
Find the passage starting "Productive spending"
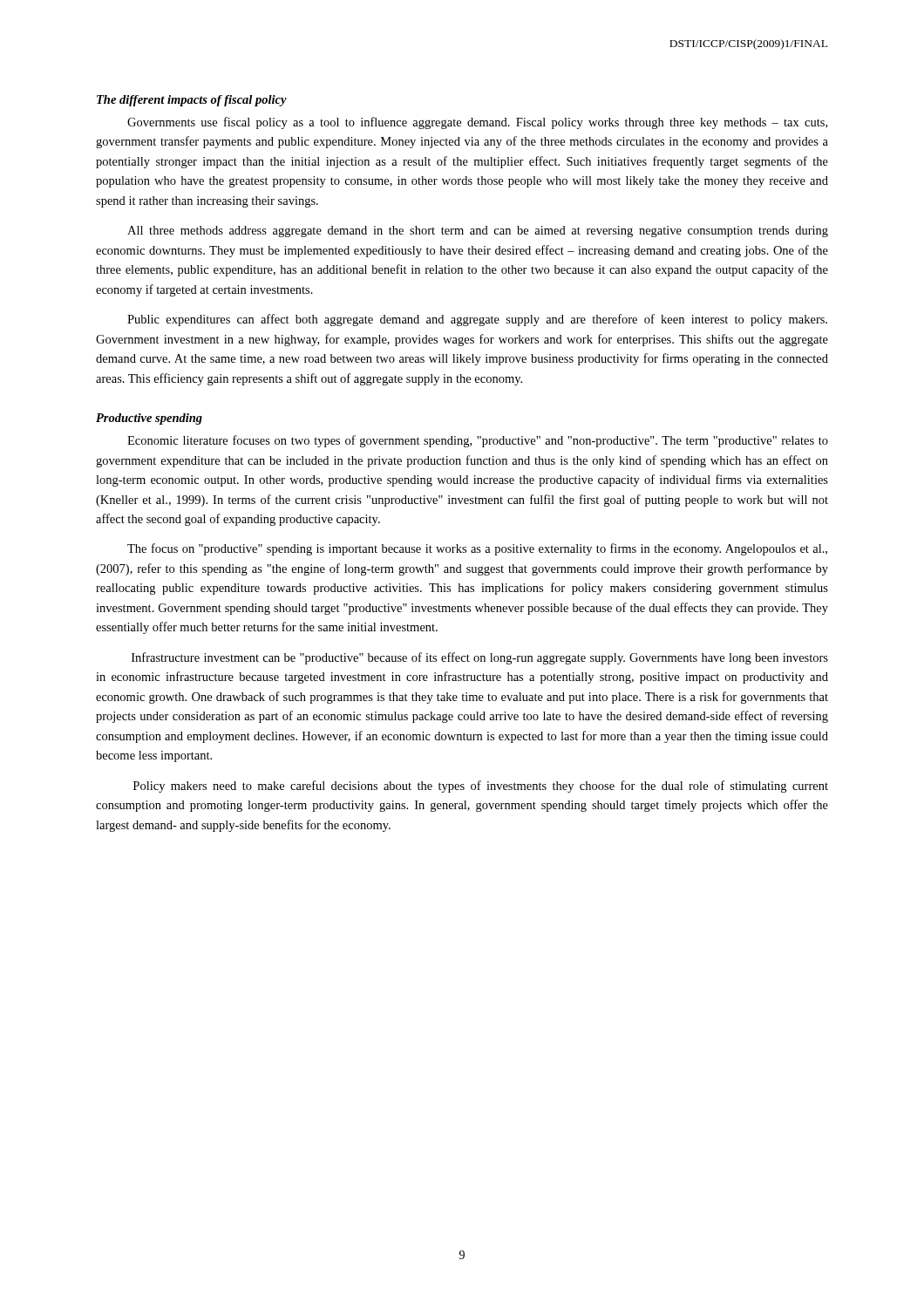(149, 418)
